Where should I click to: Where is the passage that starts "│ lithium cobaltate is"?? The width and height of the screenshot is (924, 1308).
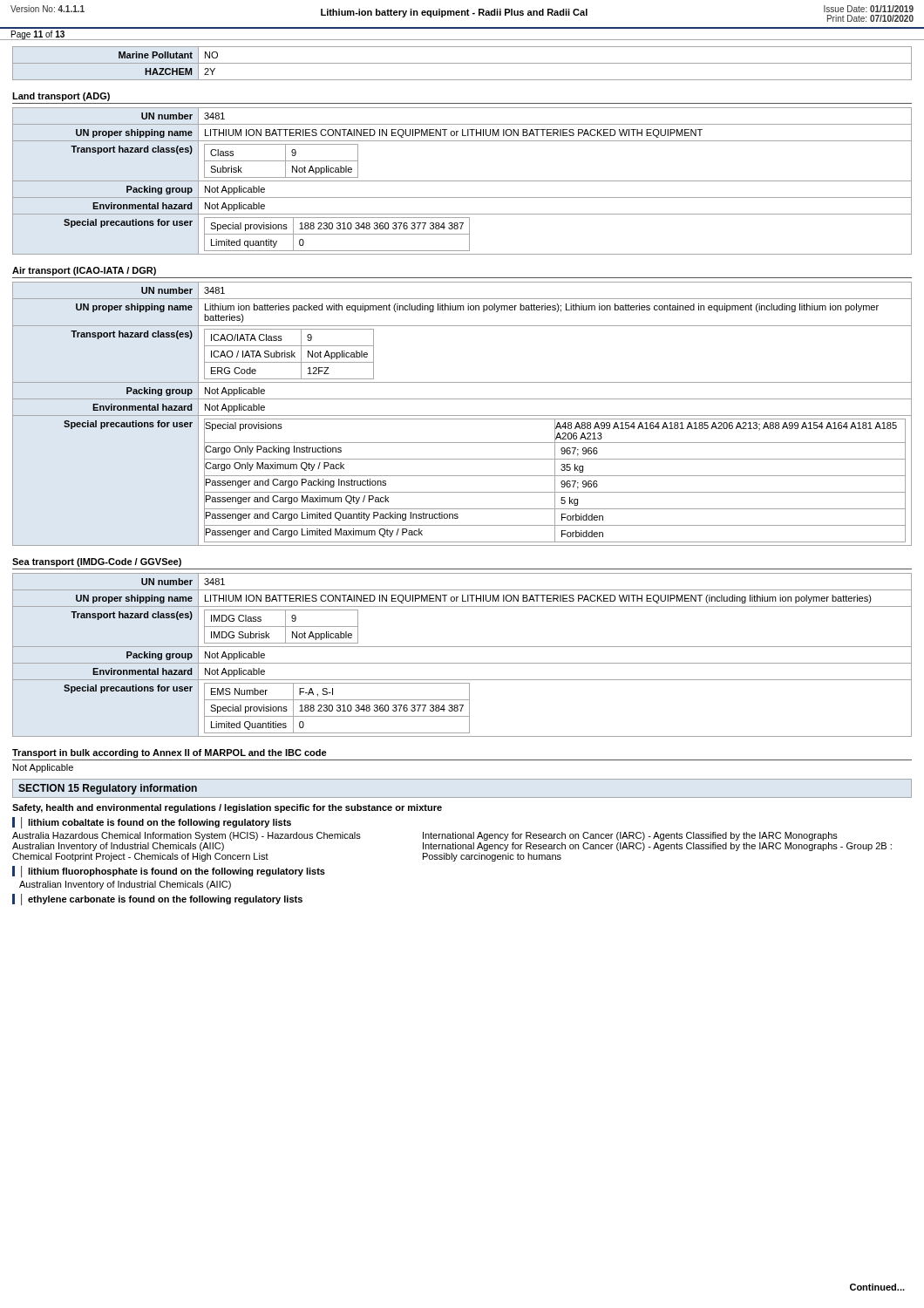155,822
